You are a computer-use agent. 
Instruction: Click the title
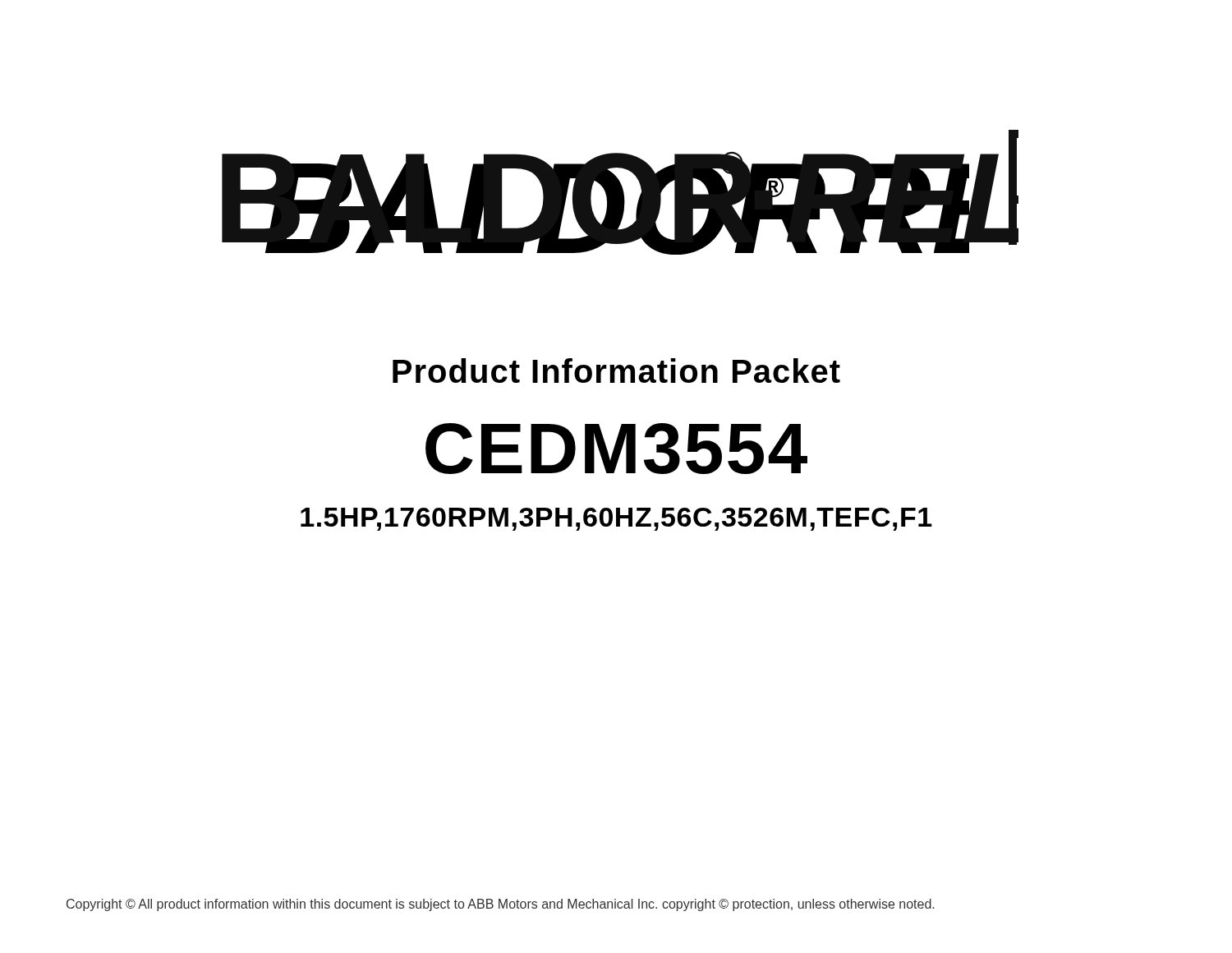click(x=616, y=448)
